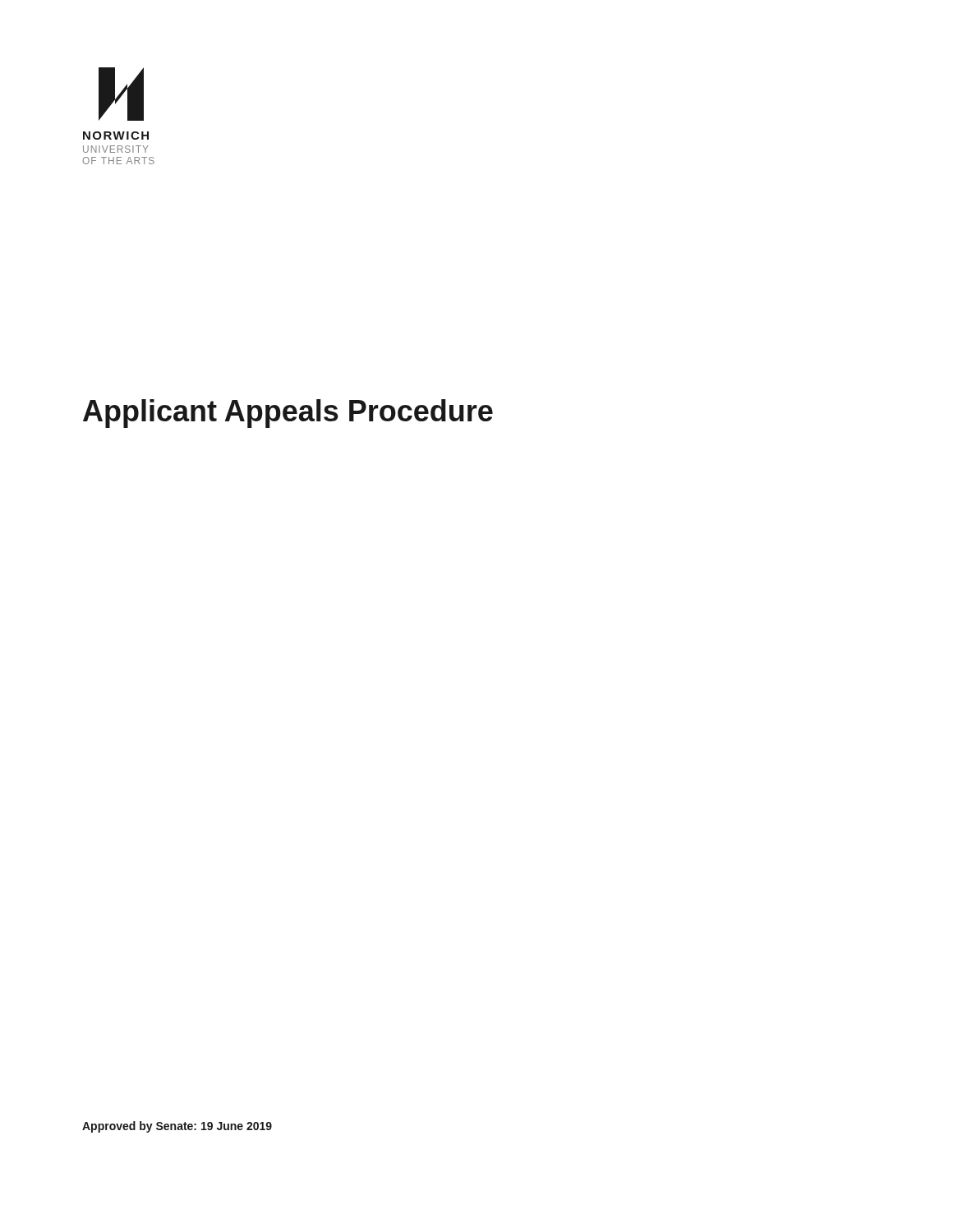Screen dimensions: 1232x953
Task: Click on the block starting "Applicant Appeals Procedure"
Action: coord(288,411)
